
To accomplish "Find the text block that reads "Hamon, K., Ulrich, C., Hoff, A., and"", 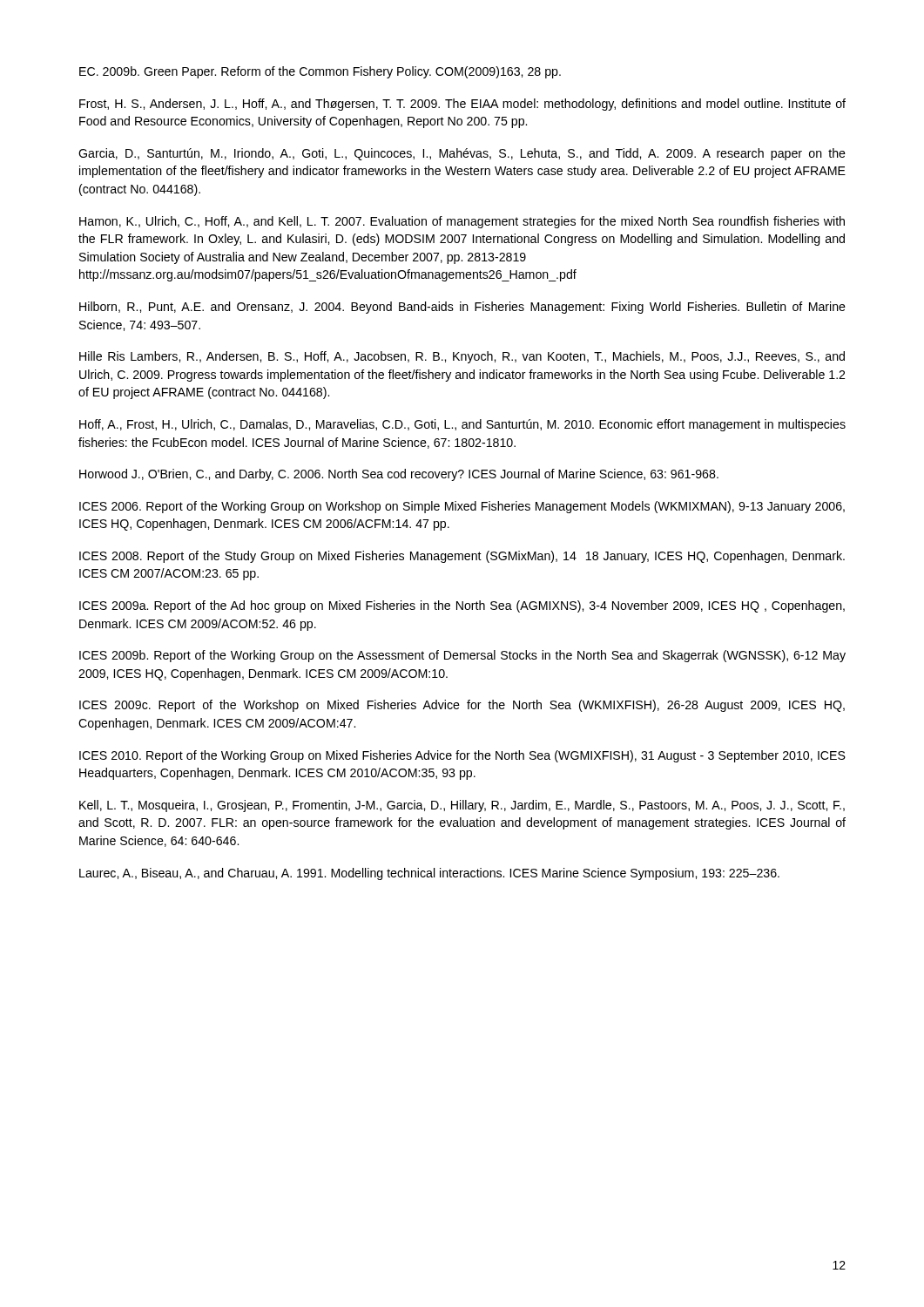I will tap(462, 248).
